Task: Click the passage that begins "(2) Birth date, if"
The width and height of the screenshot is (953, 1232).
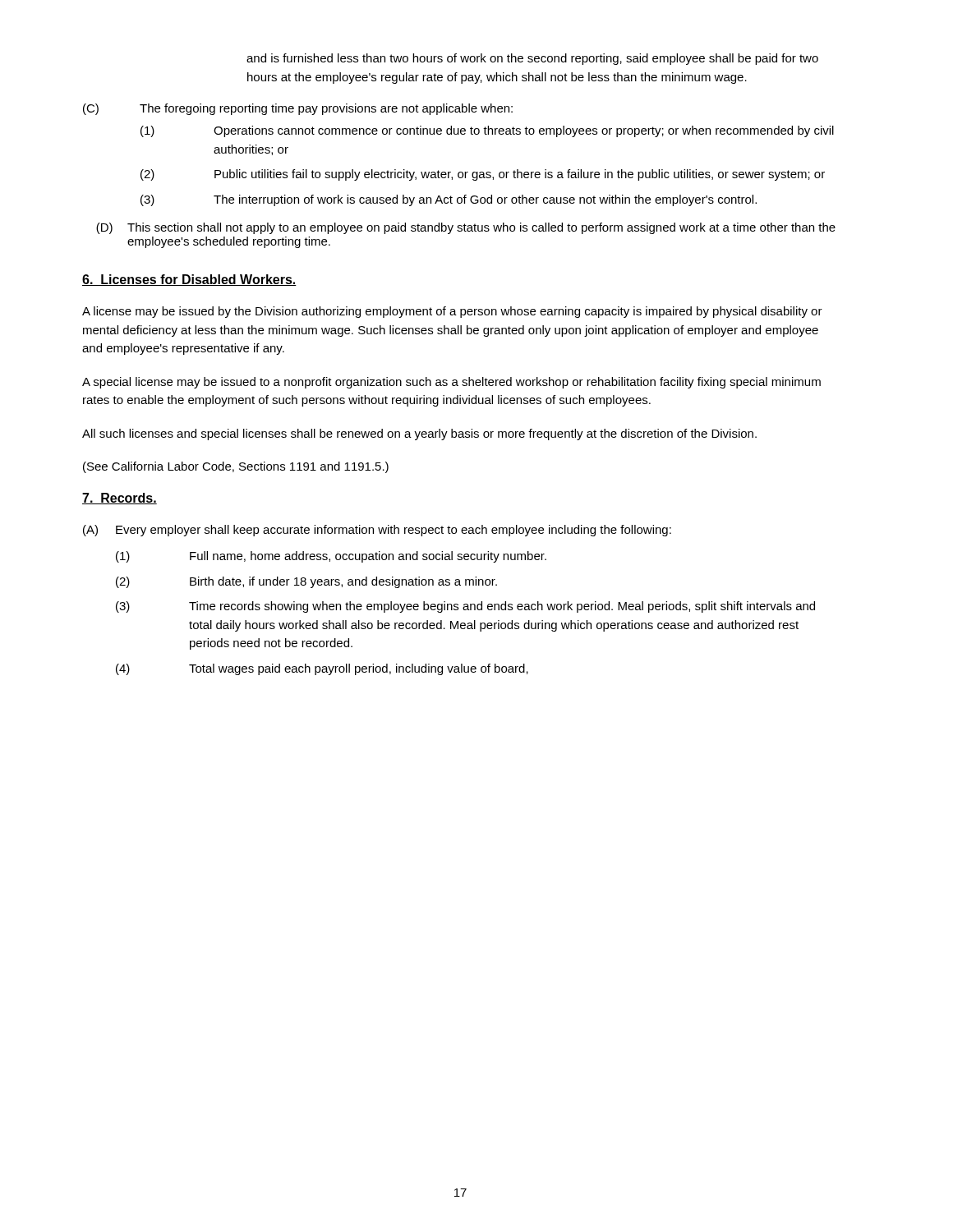Action: 476,581
